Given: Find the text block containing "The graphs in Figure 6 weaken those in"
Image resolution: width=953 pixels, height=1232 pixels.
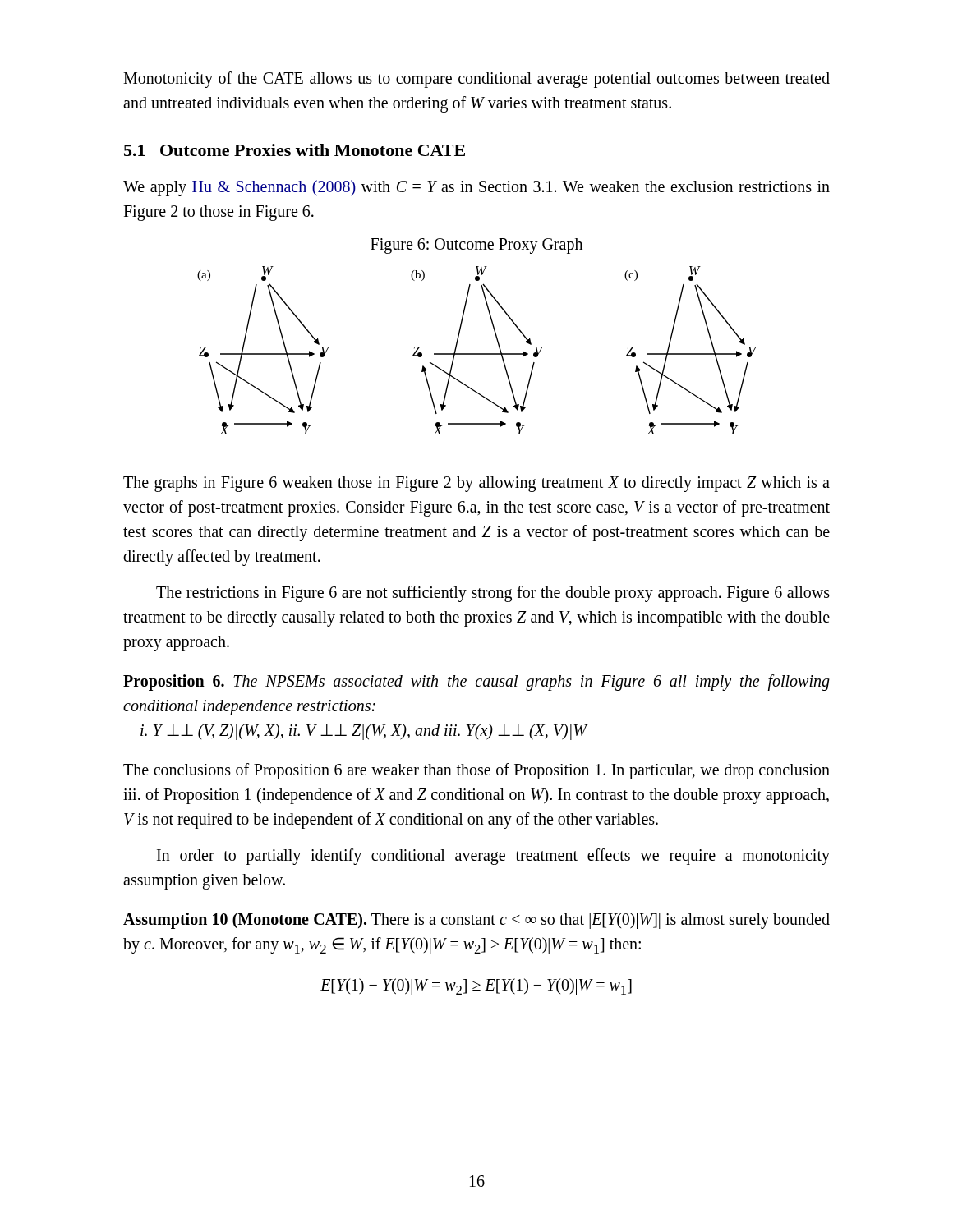Looking at the screenshot, I should [x=476, y=519].
